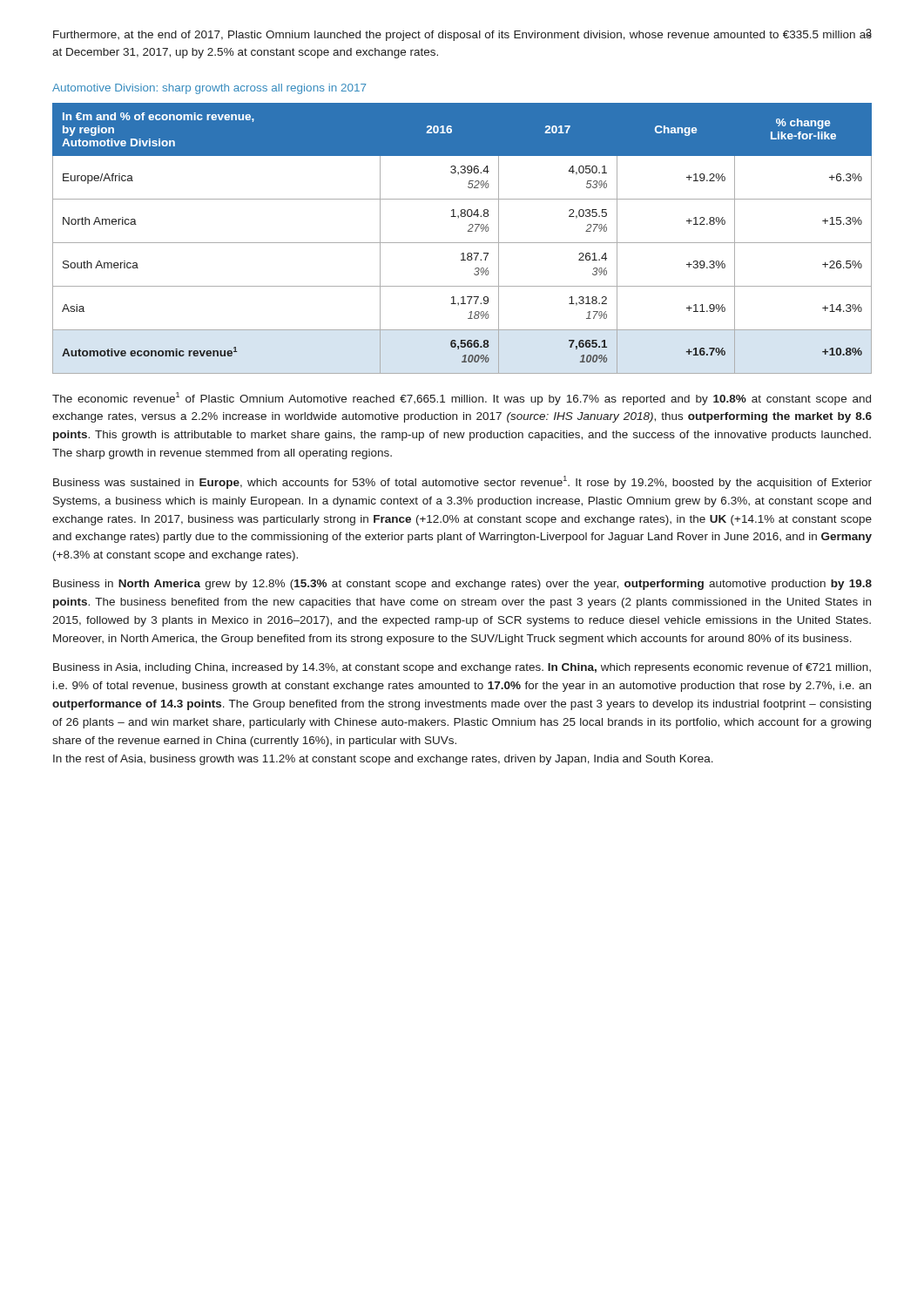Find a table

[462, 238]
